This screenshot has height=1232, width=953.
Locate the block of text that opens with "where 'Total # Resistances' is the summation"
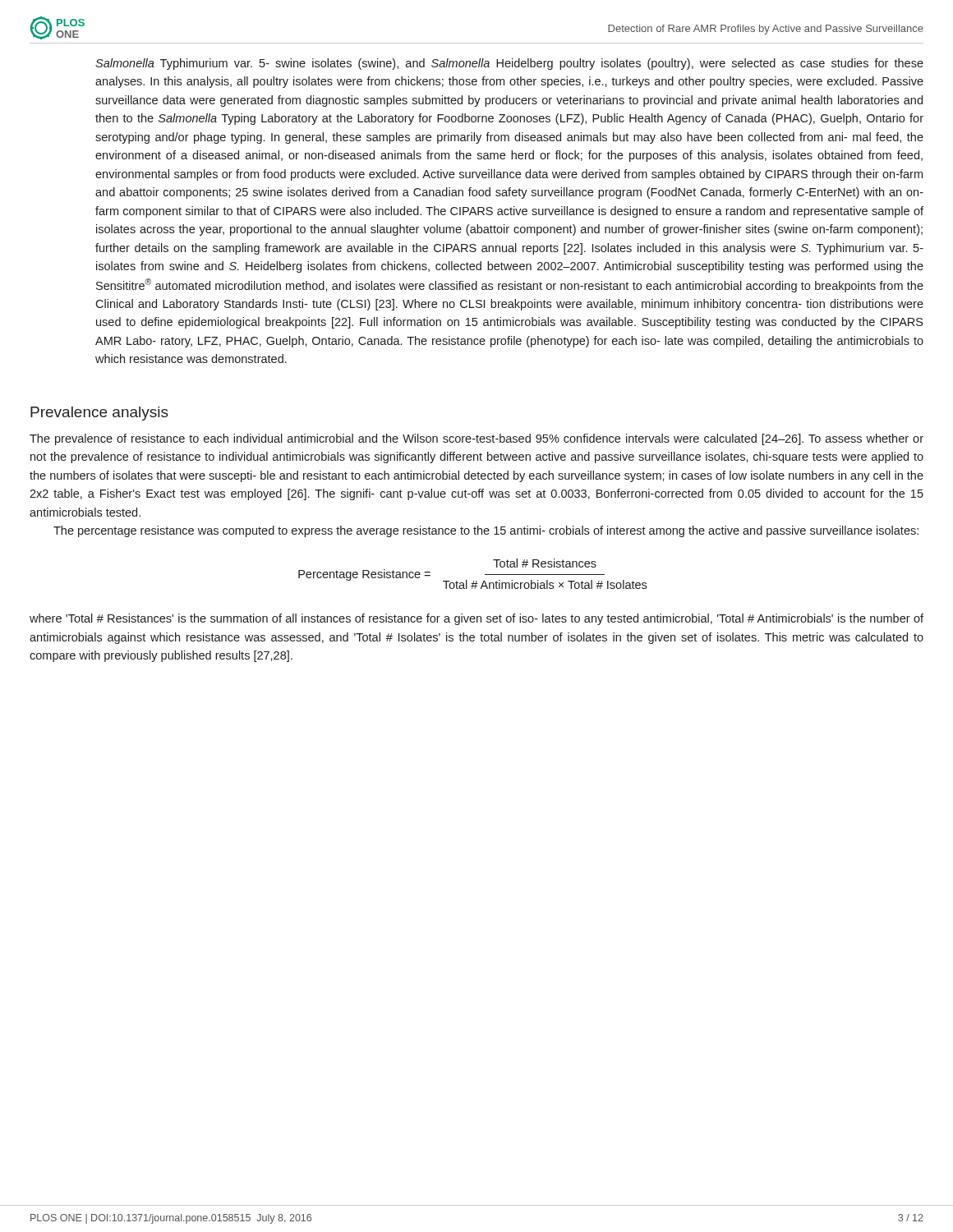pos(476,637)
